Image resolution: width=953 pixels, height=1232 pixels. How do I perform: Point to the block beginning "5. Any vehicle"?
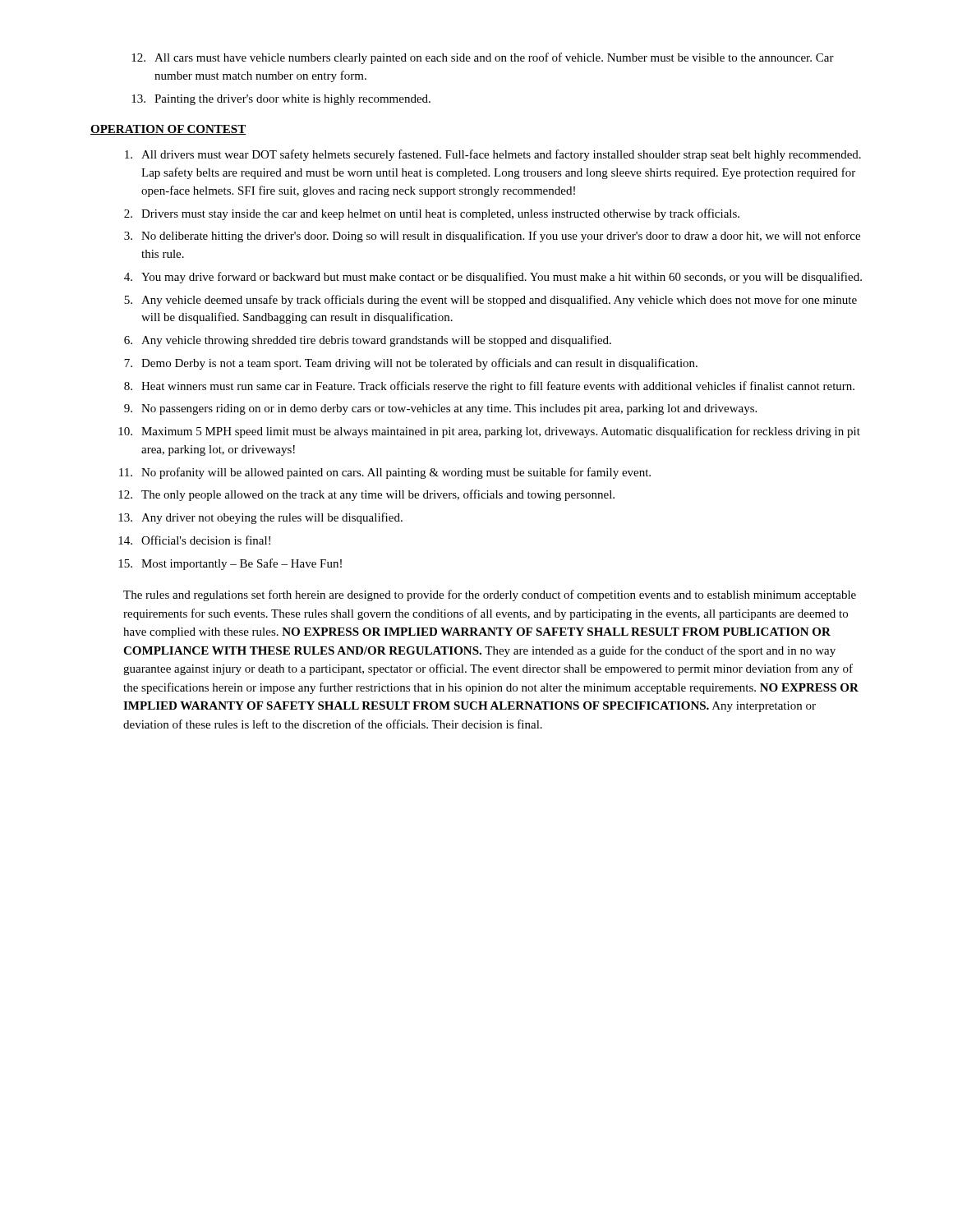(485, 309)
